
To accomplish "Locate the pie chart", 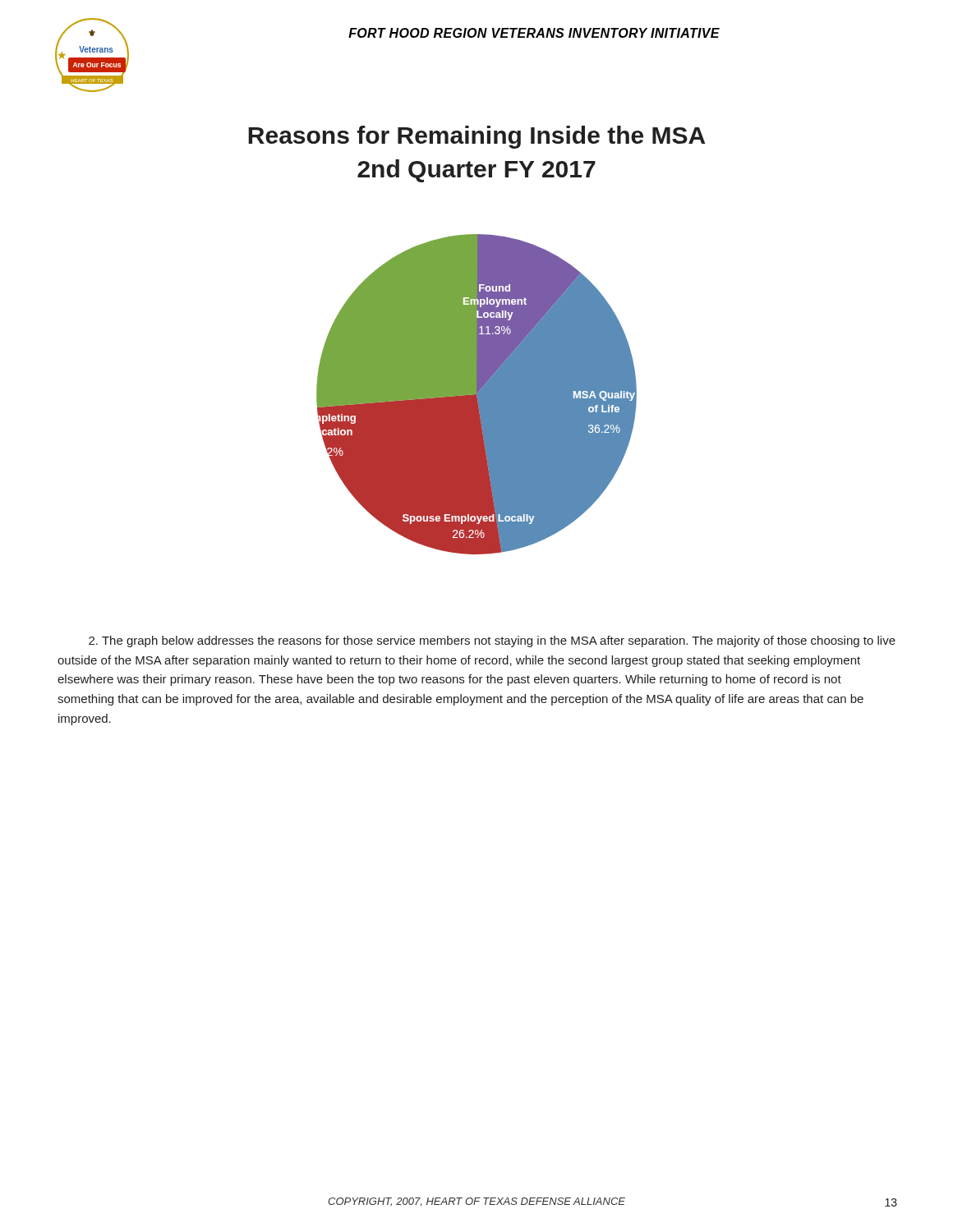I will click(476, 402).
